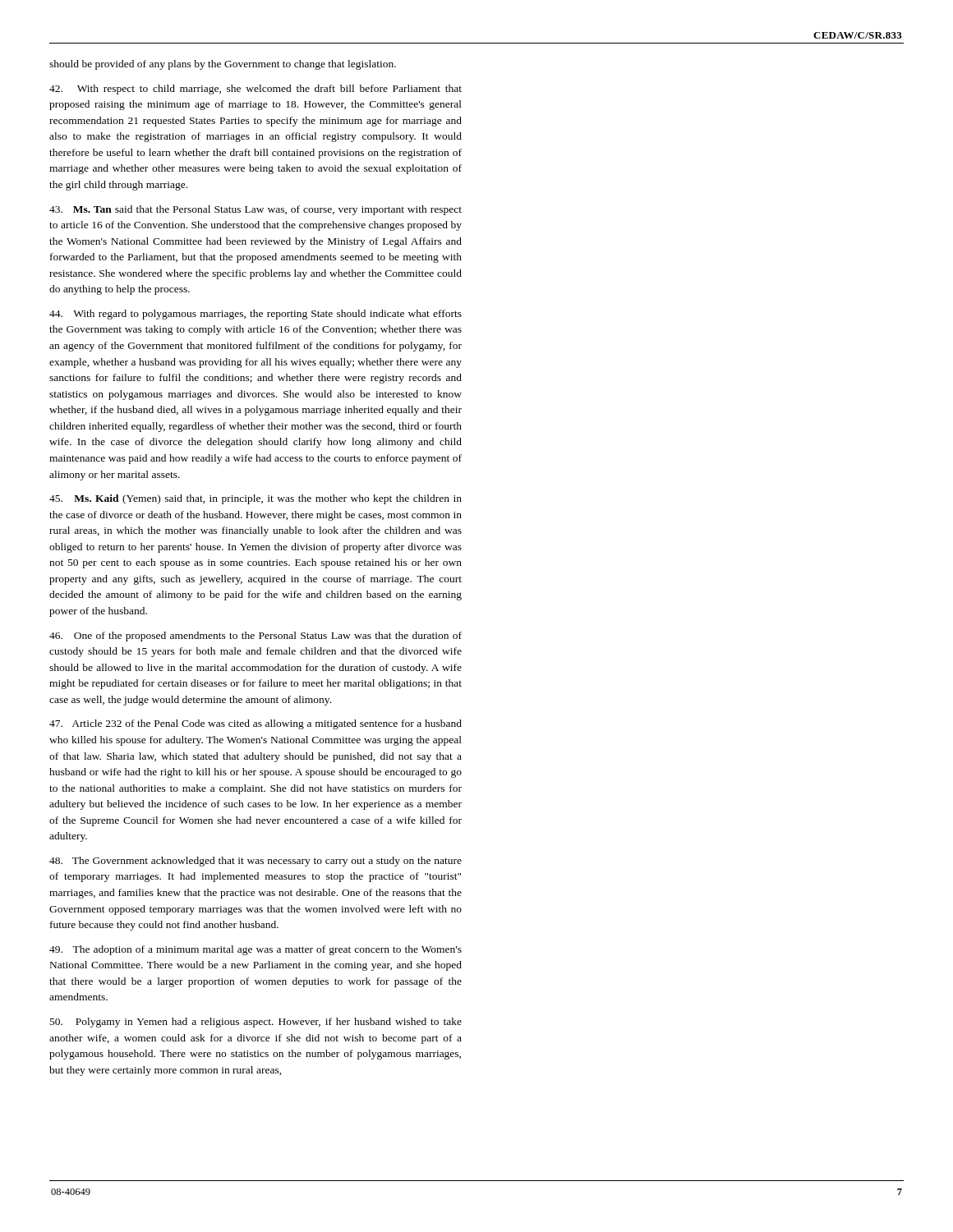Locate the text block with the text "The adoption of a minimum marital age"
The image size is (953, 1232).
[x=255, y=973]
